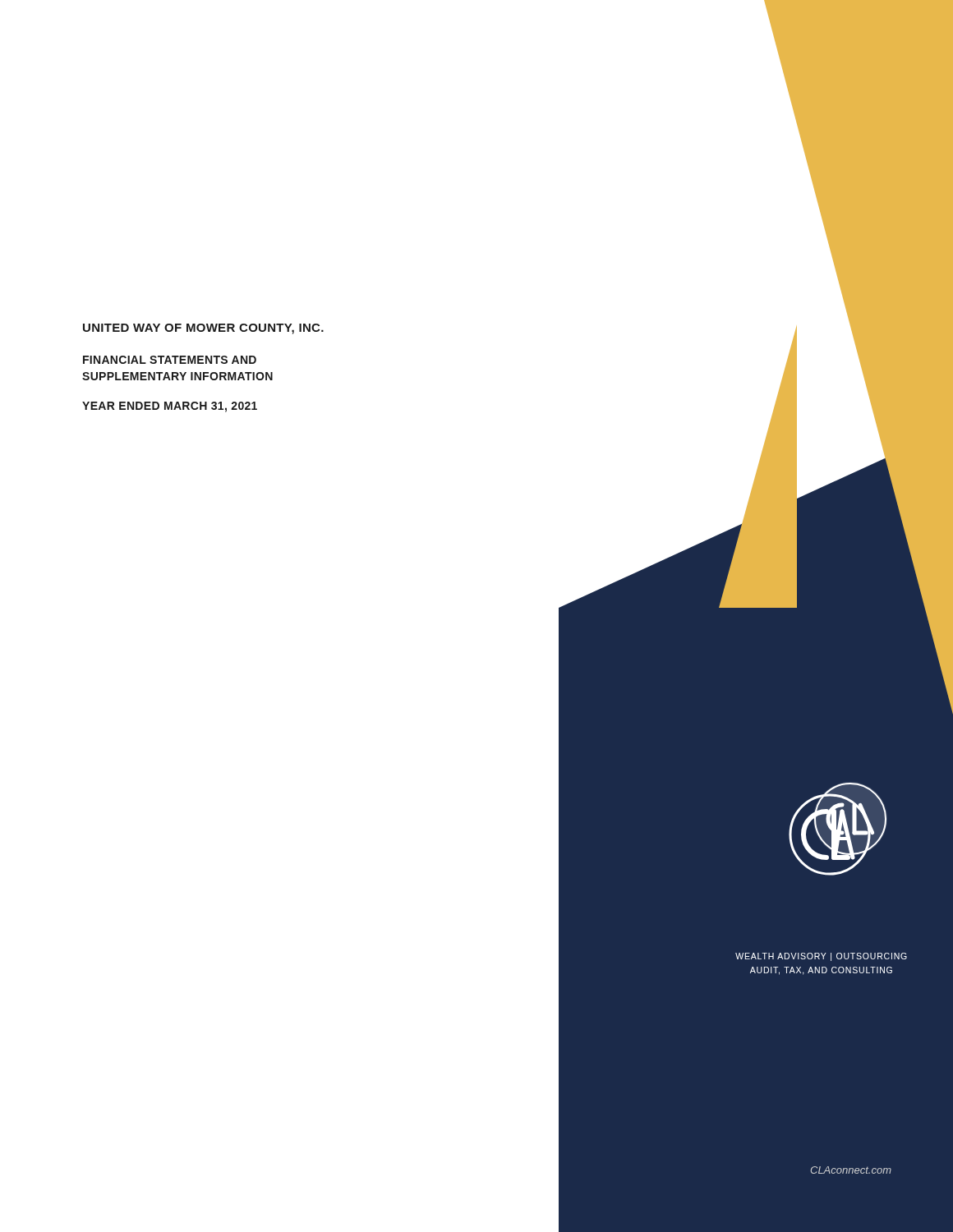Locate the section header that says "FINANCIAL STATEMENTS ANDSUPPLEMENTARY INFORMATION"
Screen dimensions: 1232x953
pyautogui.click(x=178, y=368)
